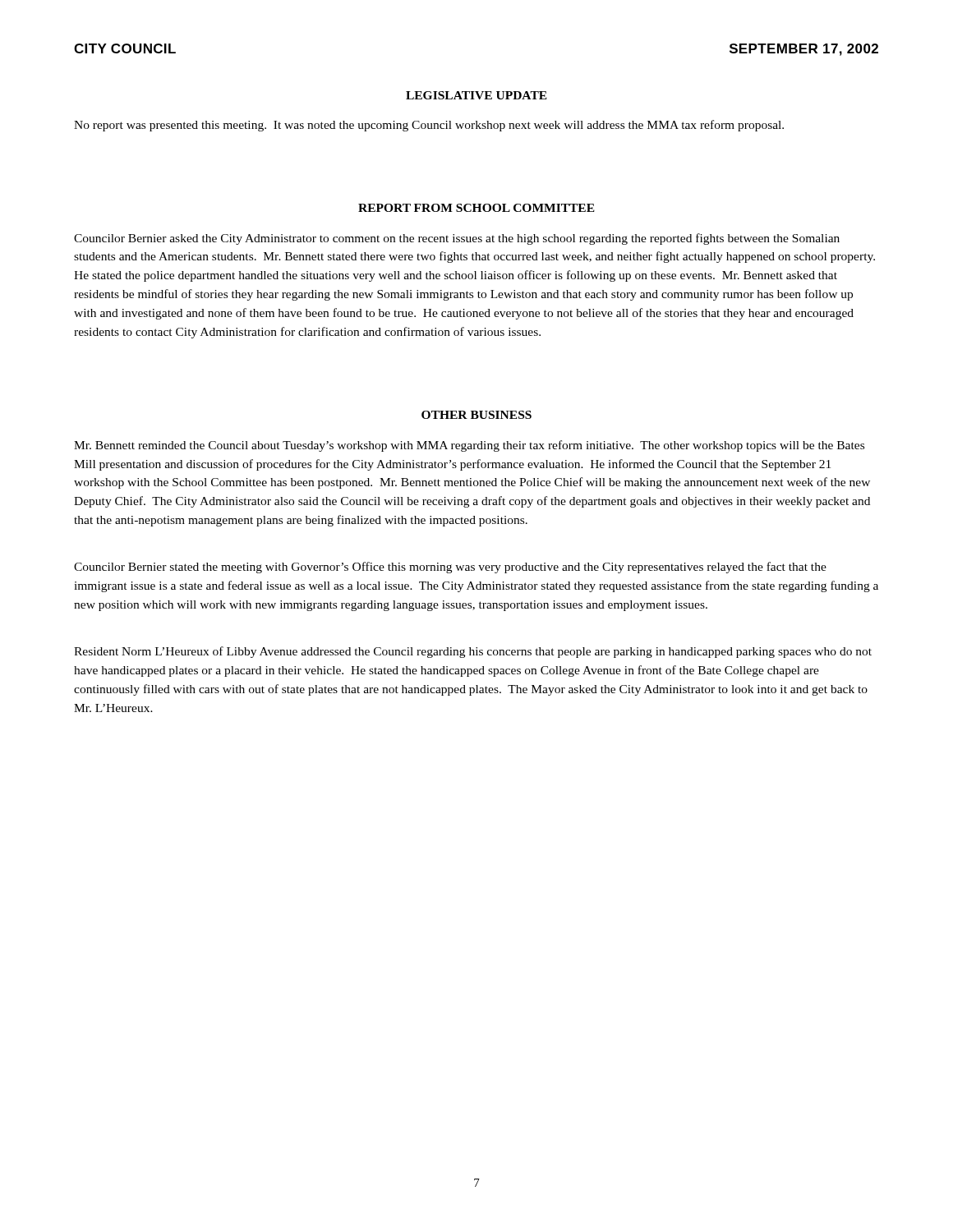Point to "OTHER BUSINESS"

[x=476, y=415]
